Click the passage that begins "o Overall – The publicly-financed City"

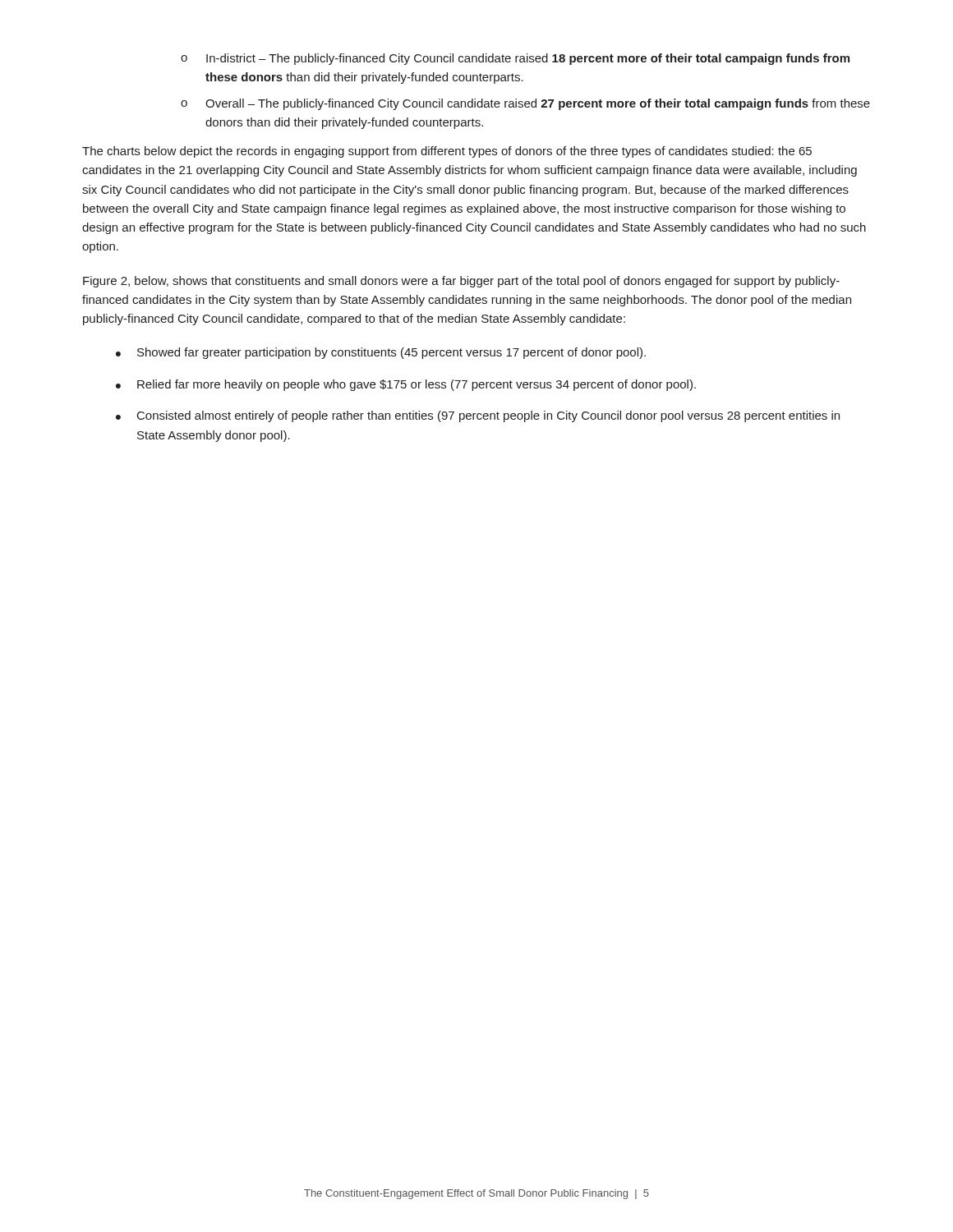[x=526, y=113]
